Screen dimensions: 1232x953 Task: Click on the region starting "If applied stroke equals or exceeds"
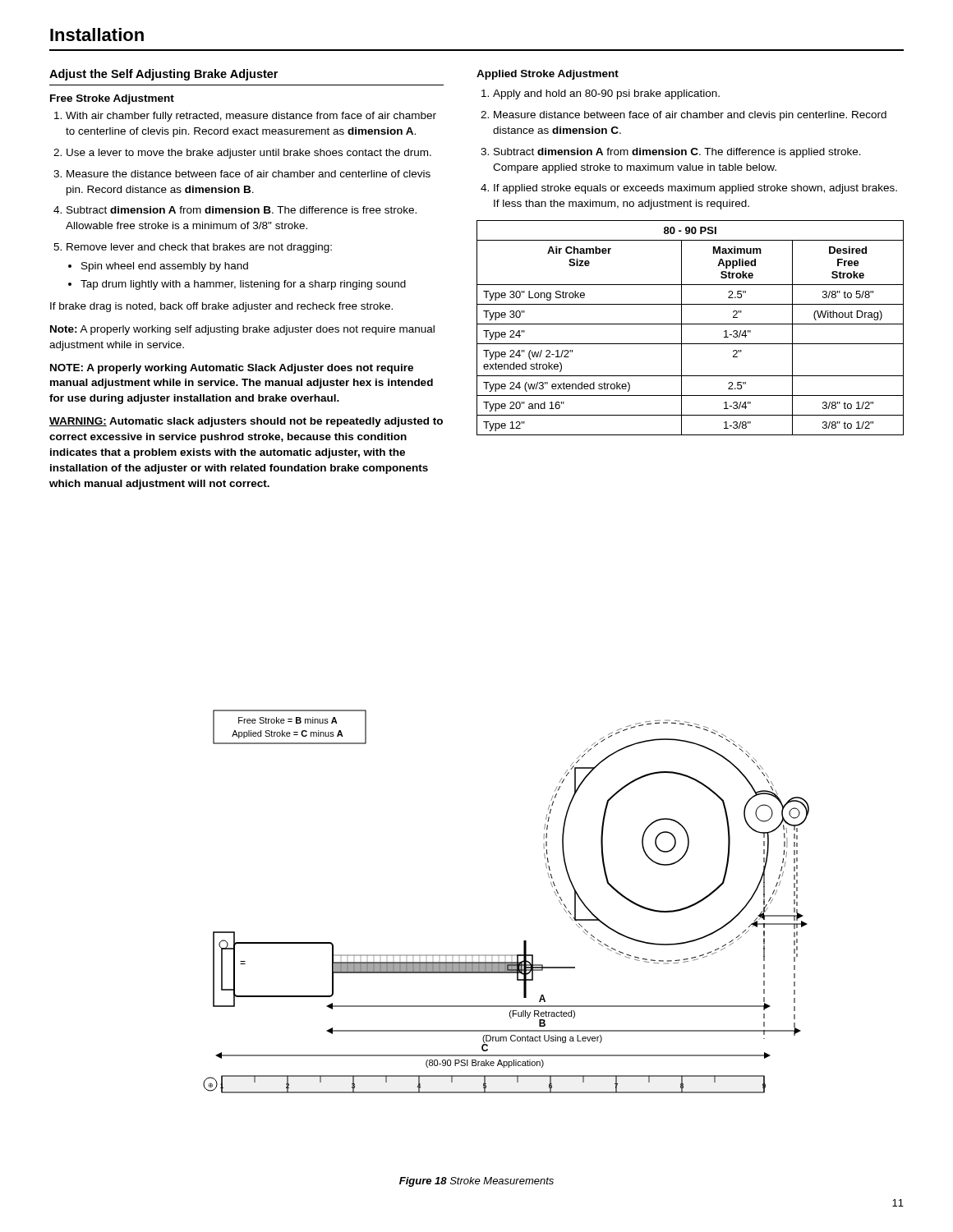pos(698,197)
